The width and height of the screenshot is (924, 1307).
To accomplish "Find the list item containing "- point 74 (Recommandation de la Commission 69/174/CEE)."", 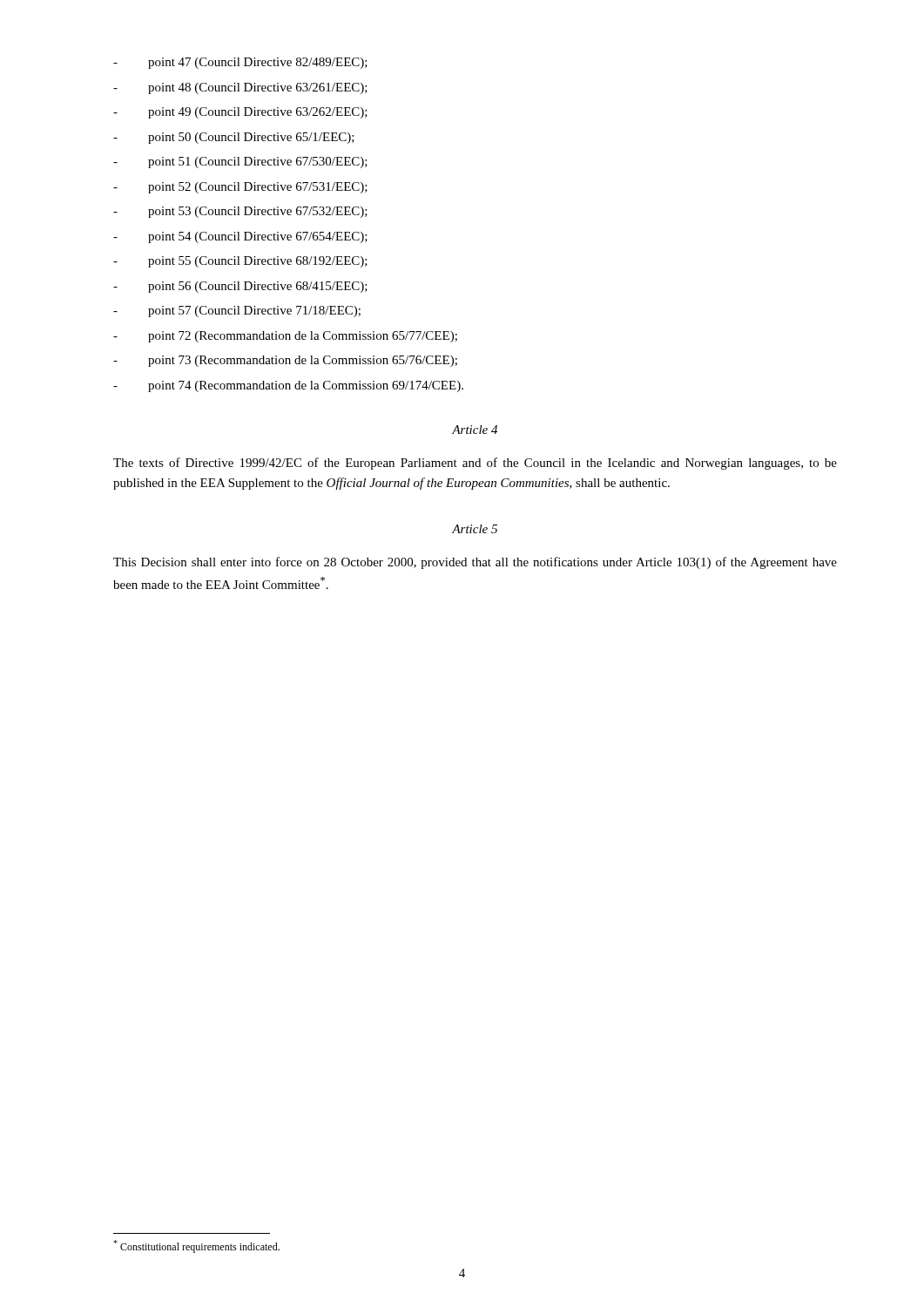I will [288, 386].
